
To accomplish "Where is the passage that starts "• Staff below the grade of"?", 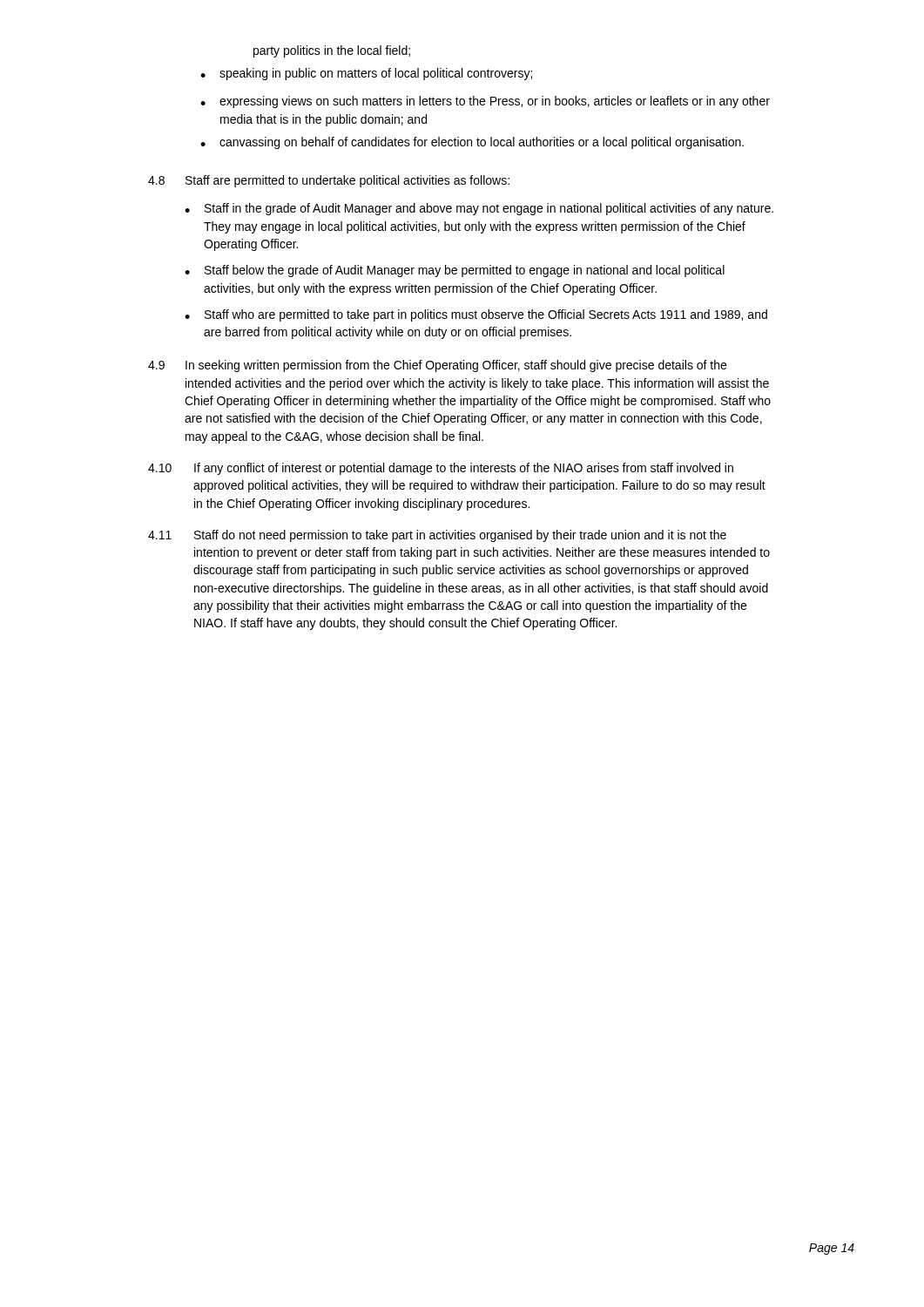I will (480, 279).
